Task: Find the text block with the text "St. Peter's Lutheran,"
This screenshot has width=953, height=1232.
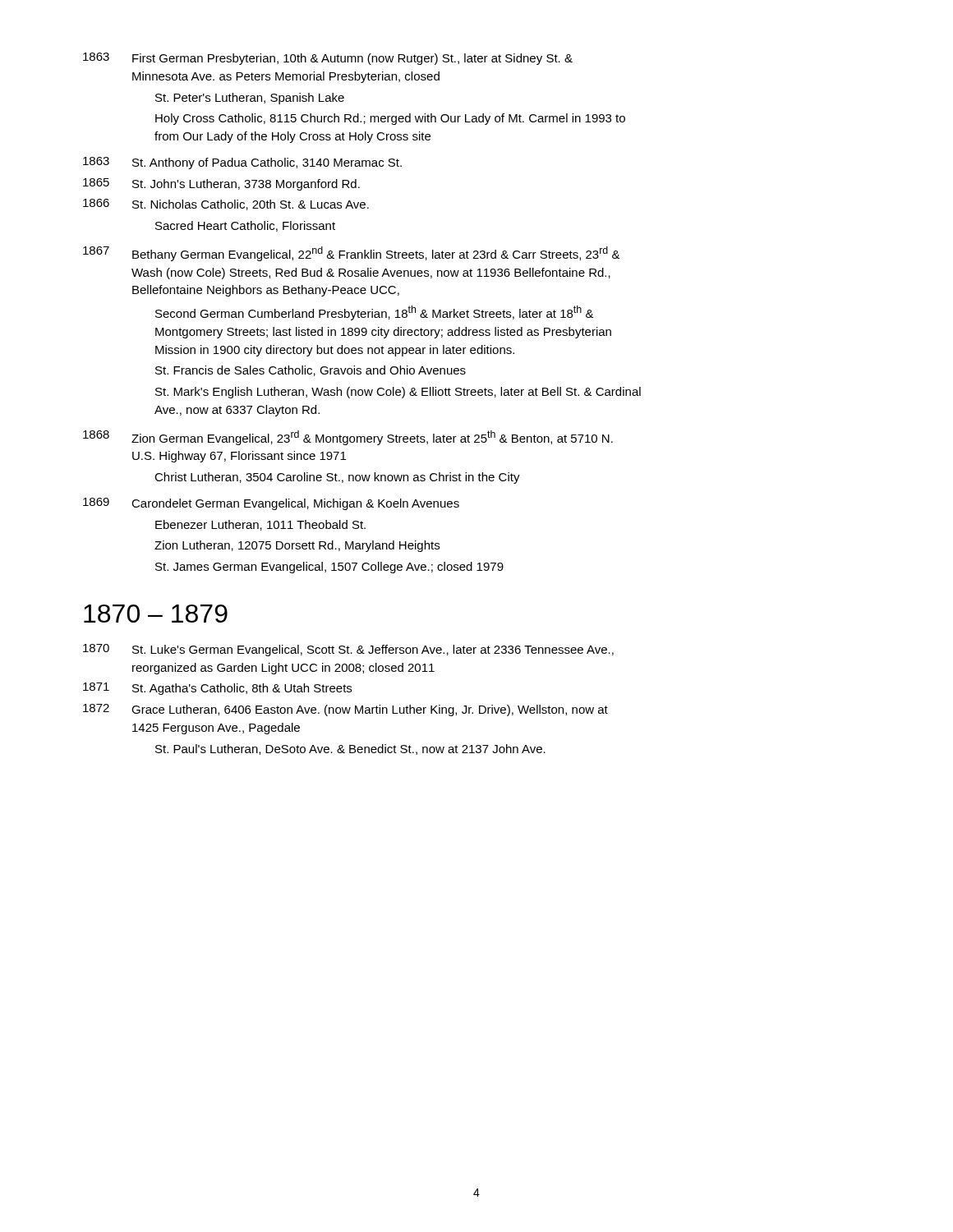Action: [x=249, y=97]
